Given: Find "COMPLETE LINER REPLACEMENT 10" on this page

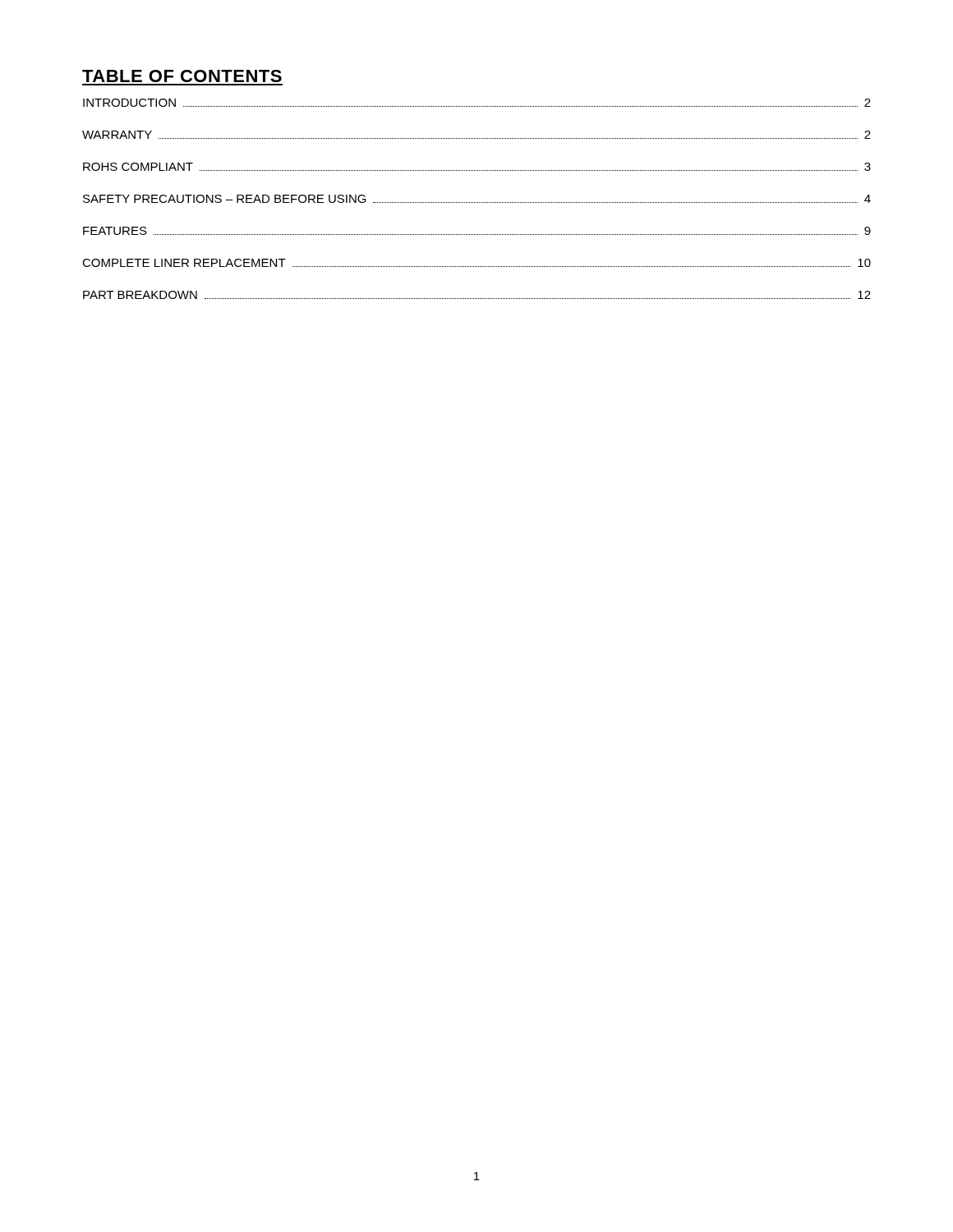Looking at the screenshot, I should click(x=476, y=262).
